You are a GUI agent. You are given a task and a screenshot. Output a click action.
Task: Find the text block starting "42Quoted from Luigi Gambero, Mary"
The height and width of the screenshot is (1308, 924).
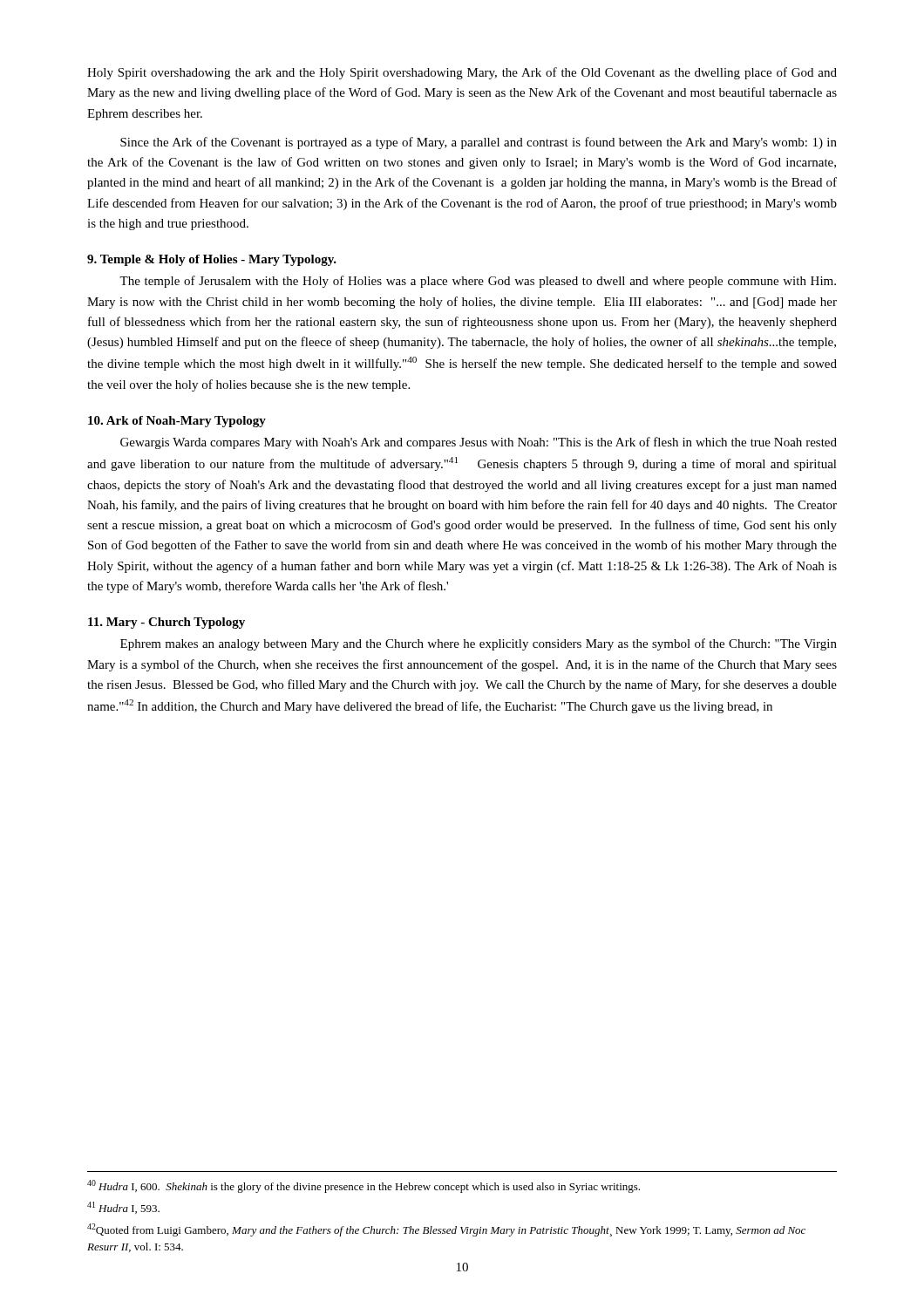[x=446, y=1237]
